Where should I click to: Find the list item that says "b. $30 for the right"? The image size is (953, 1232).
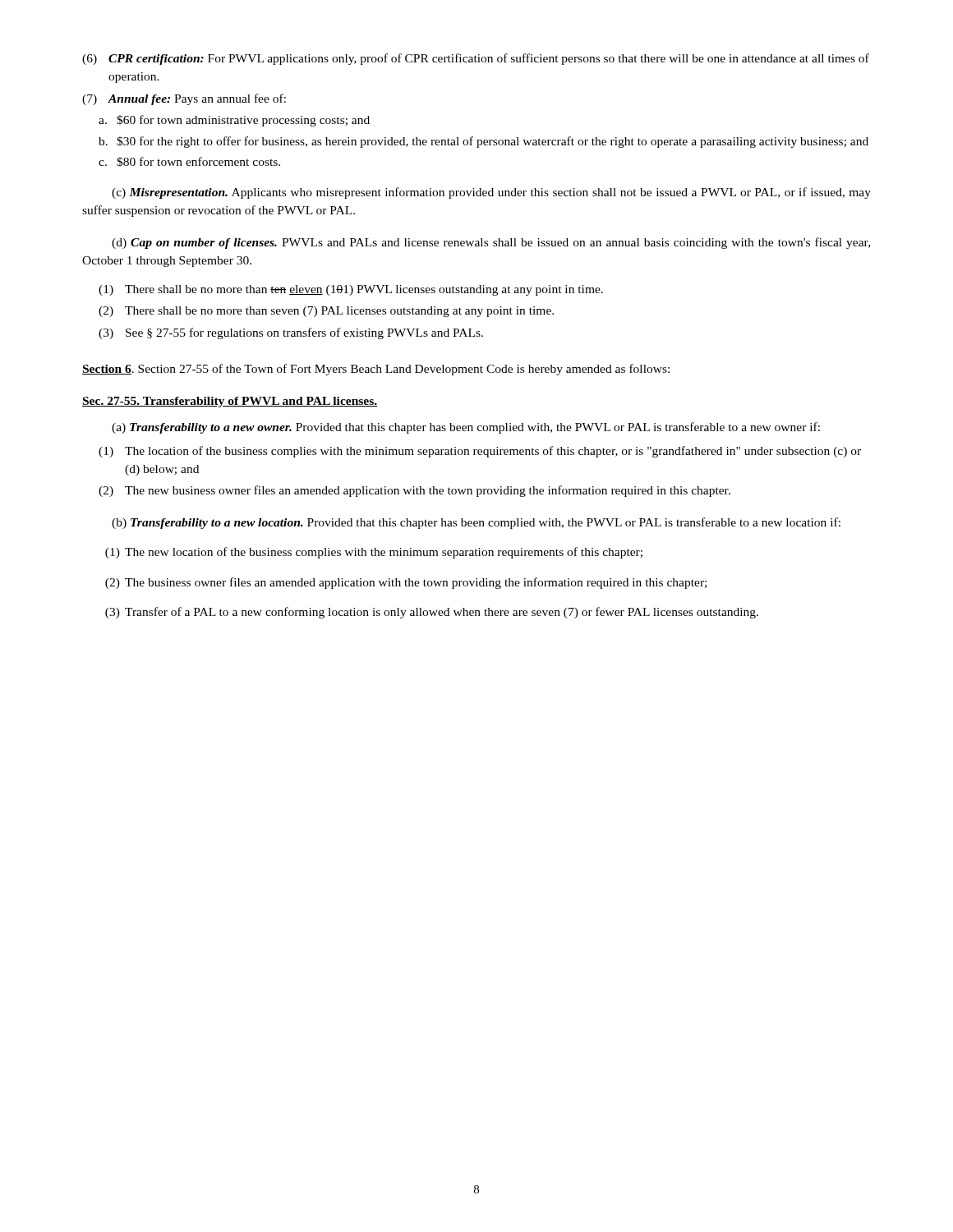(x=476, y=141)
